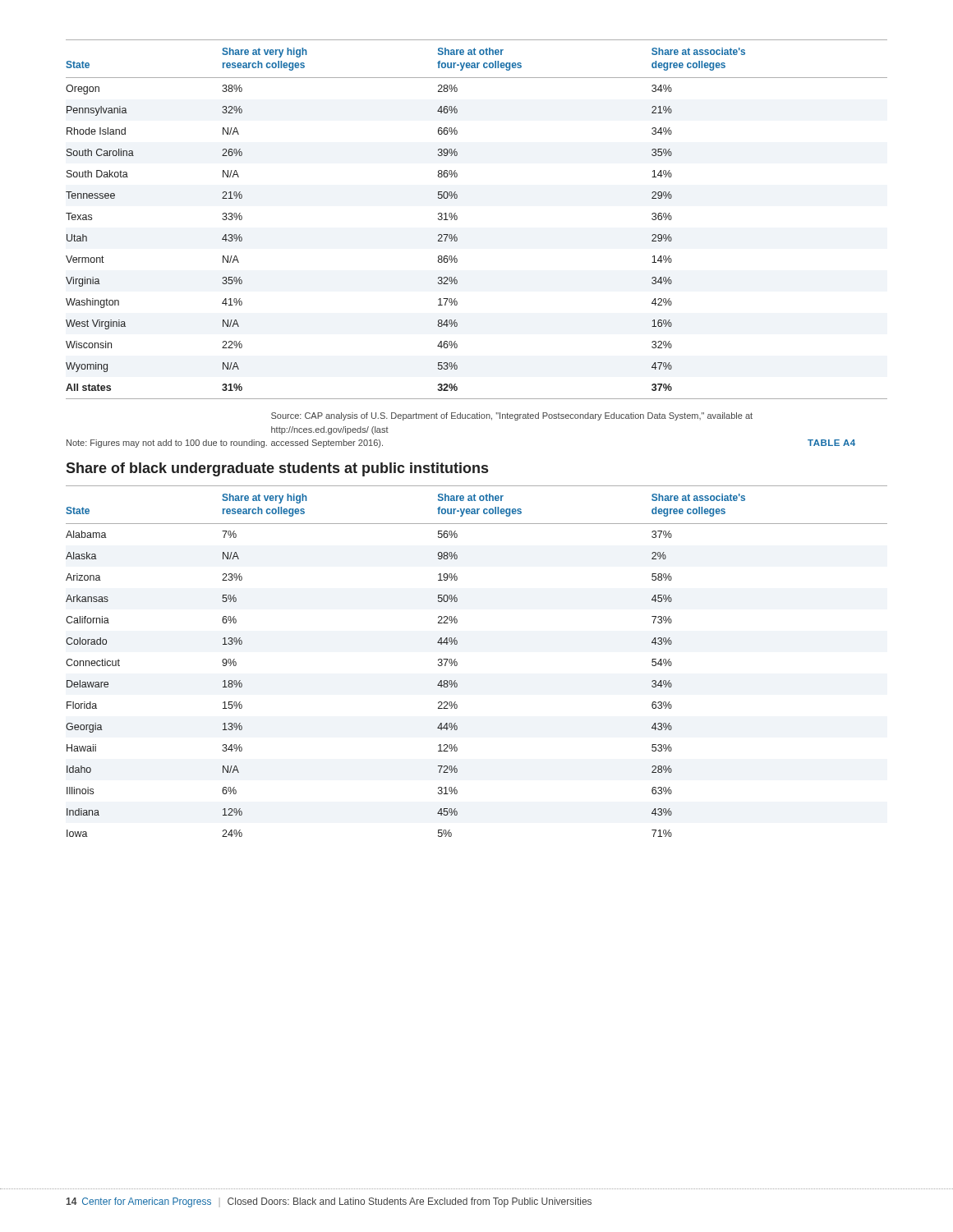Click on the text starting "Note: Figures may not add"

(167, 443)
